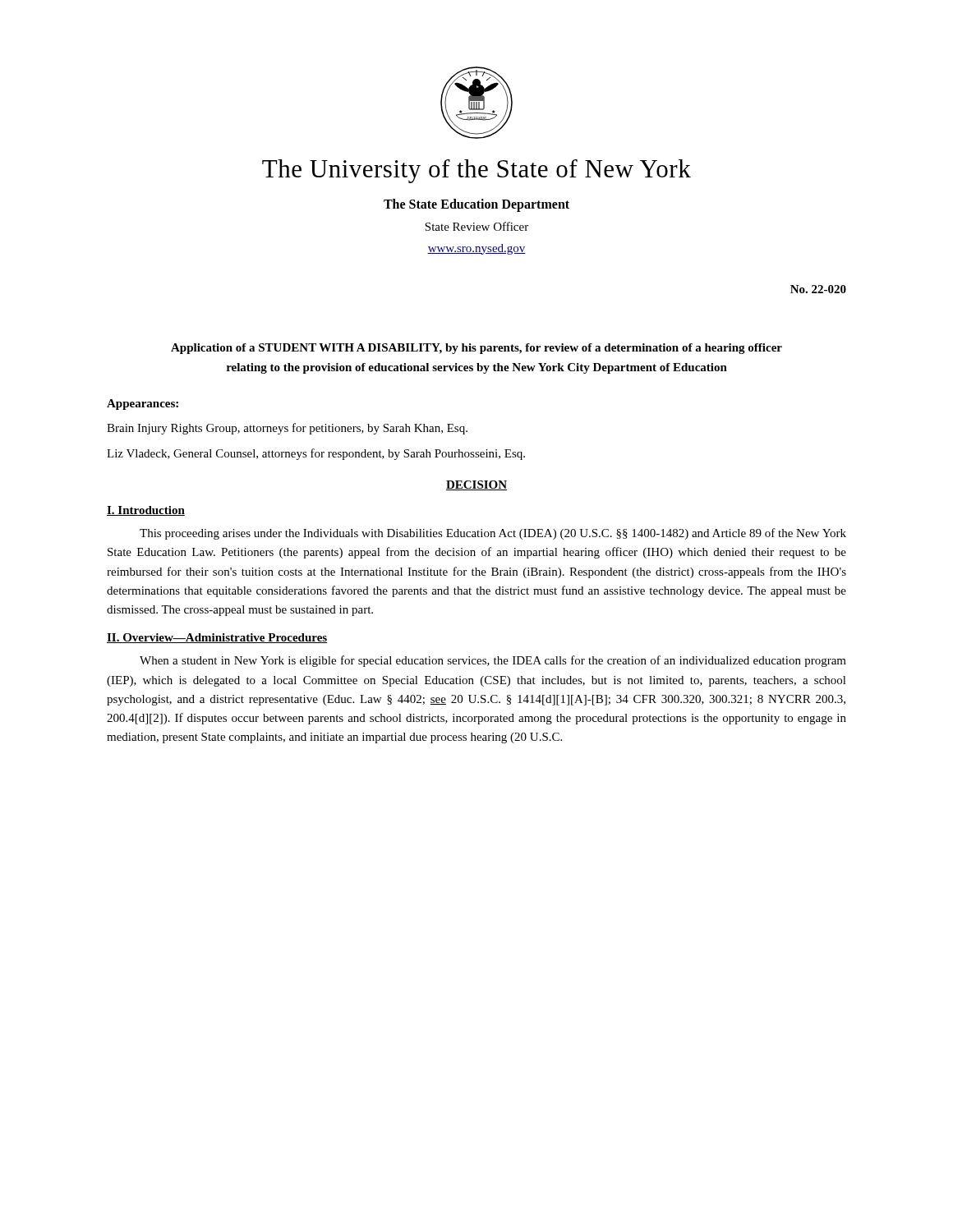Point to the text starting "This proceeding arises under the Individuals with"
The width and height of the screenshot is (953, 1232).
[476, 572]
